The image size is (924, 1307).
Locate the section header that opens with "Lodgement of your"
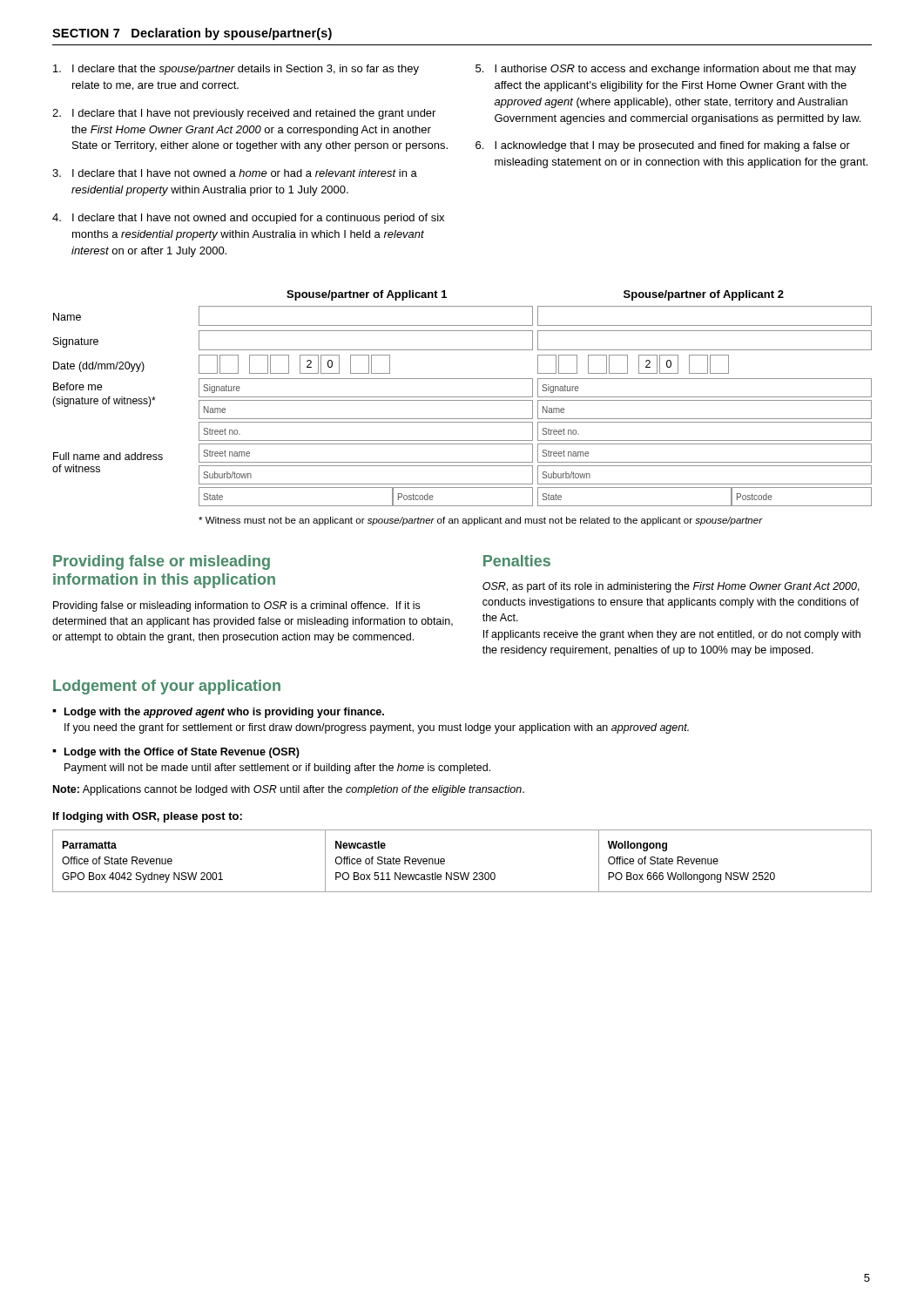point(167,686)
